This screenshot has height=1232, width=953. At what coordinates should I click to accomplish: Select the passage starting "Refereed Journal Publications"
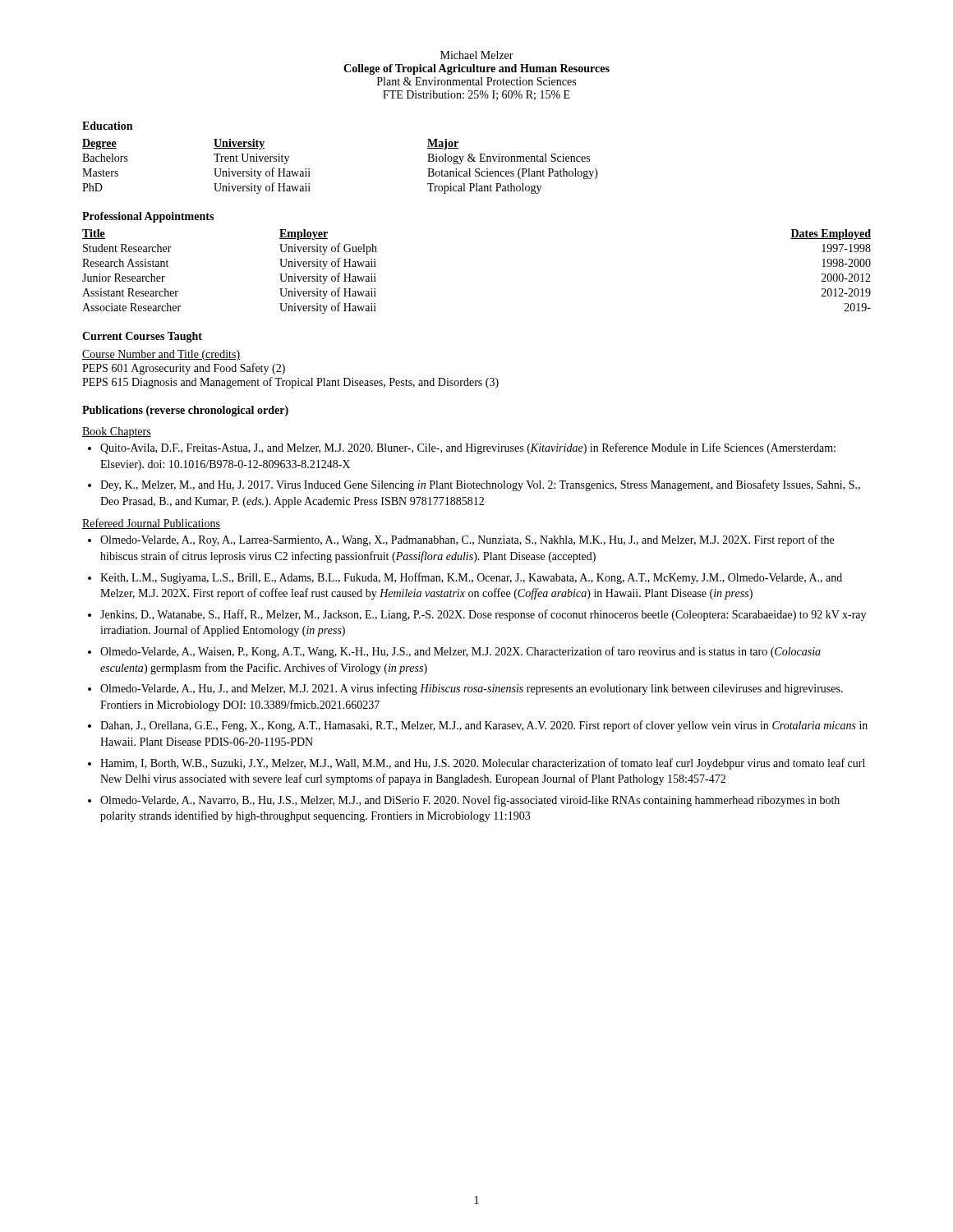[x=151, y=524]
